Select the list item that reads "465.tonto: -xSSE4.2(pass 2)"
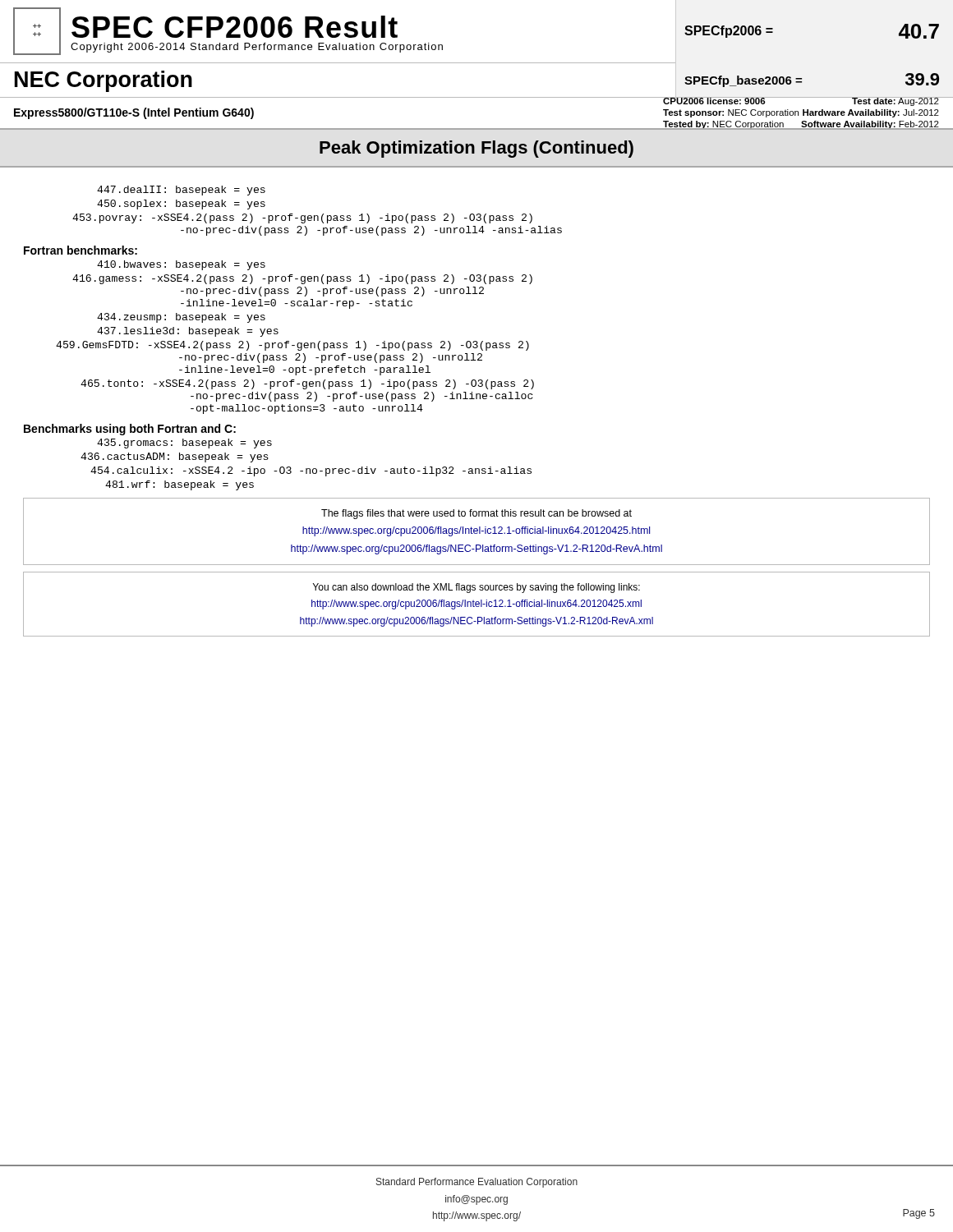953x1232 pixels. click(505, 396)
